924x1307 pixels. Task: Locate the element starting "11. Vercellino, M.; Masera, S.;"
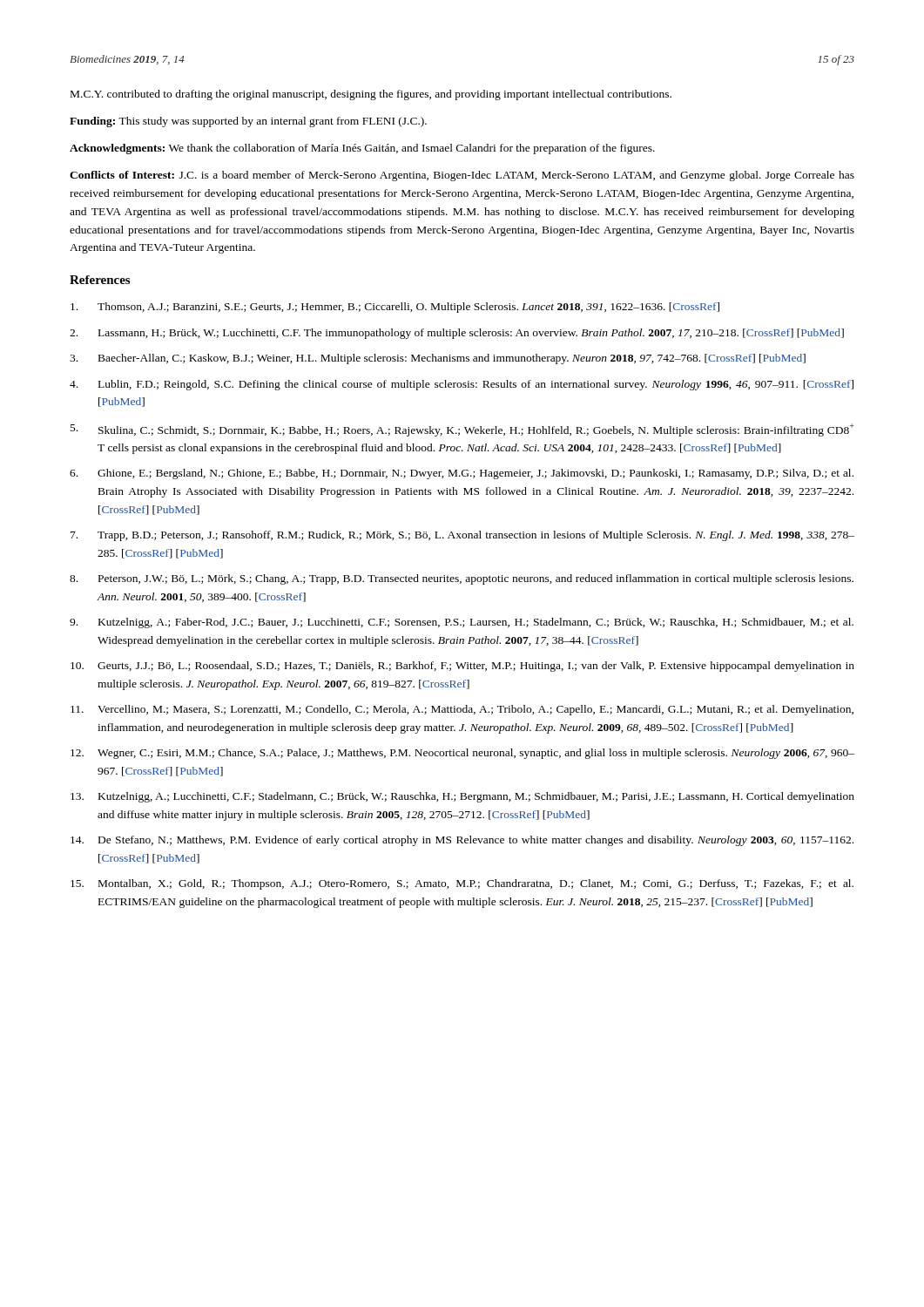point(462,719)
